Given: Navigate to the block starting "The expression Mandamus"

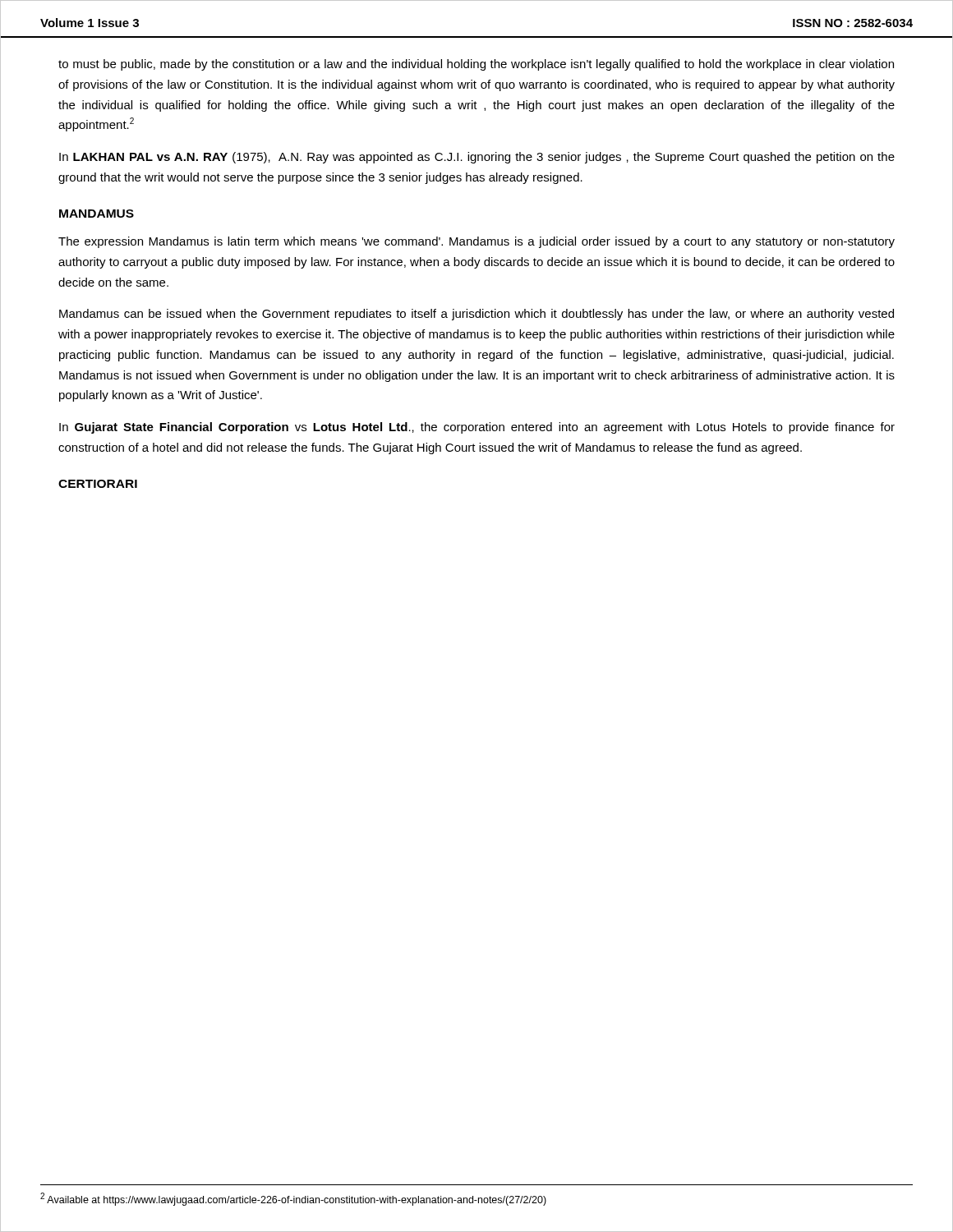Looking at the screenshot, I should tap(476, 262).
